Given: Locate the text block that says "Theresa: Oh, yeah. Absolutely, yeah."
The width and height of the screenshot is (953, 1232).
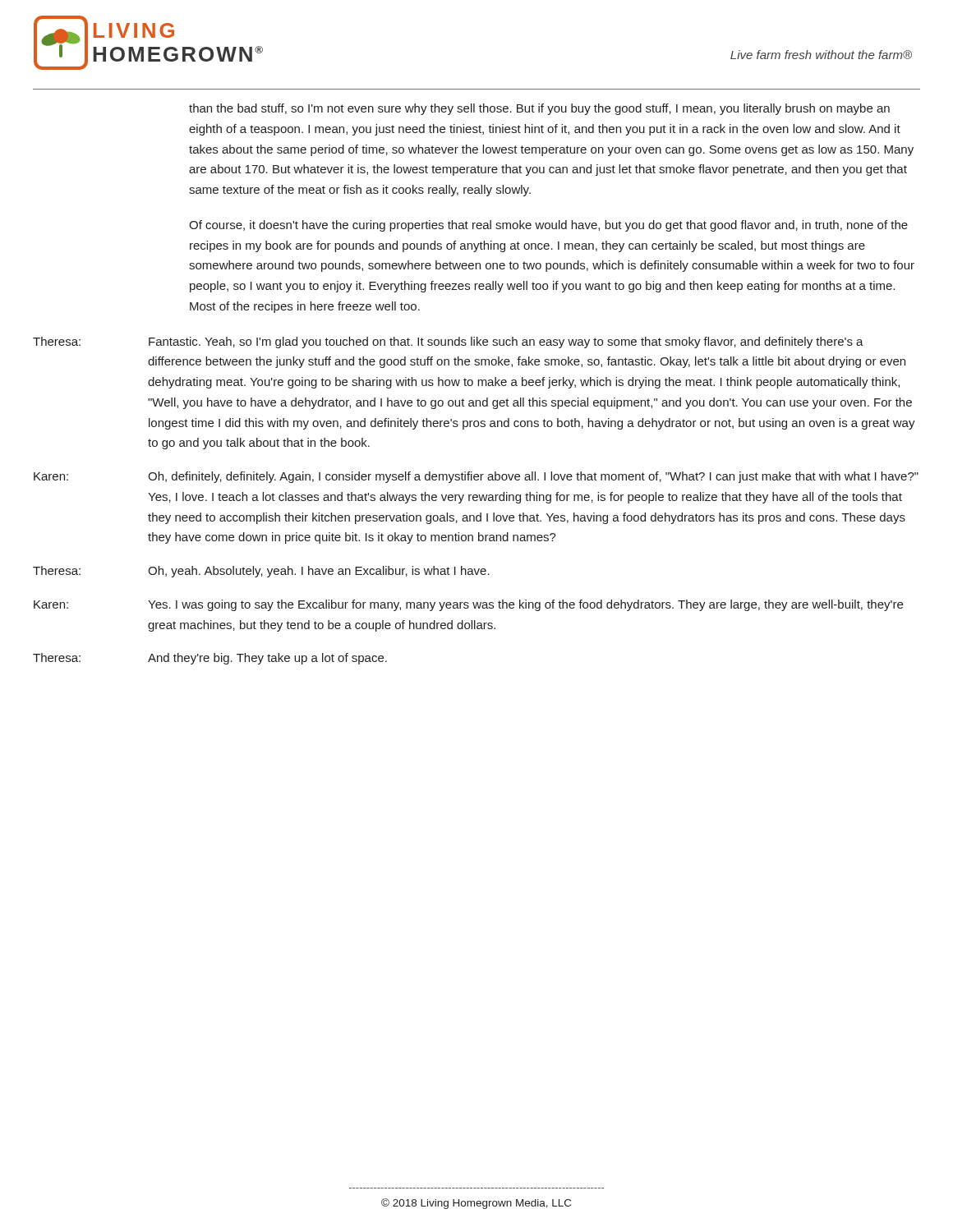Looking at the screenshot, I should (x=476, y=571).
